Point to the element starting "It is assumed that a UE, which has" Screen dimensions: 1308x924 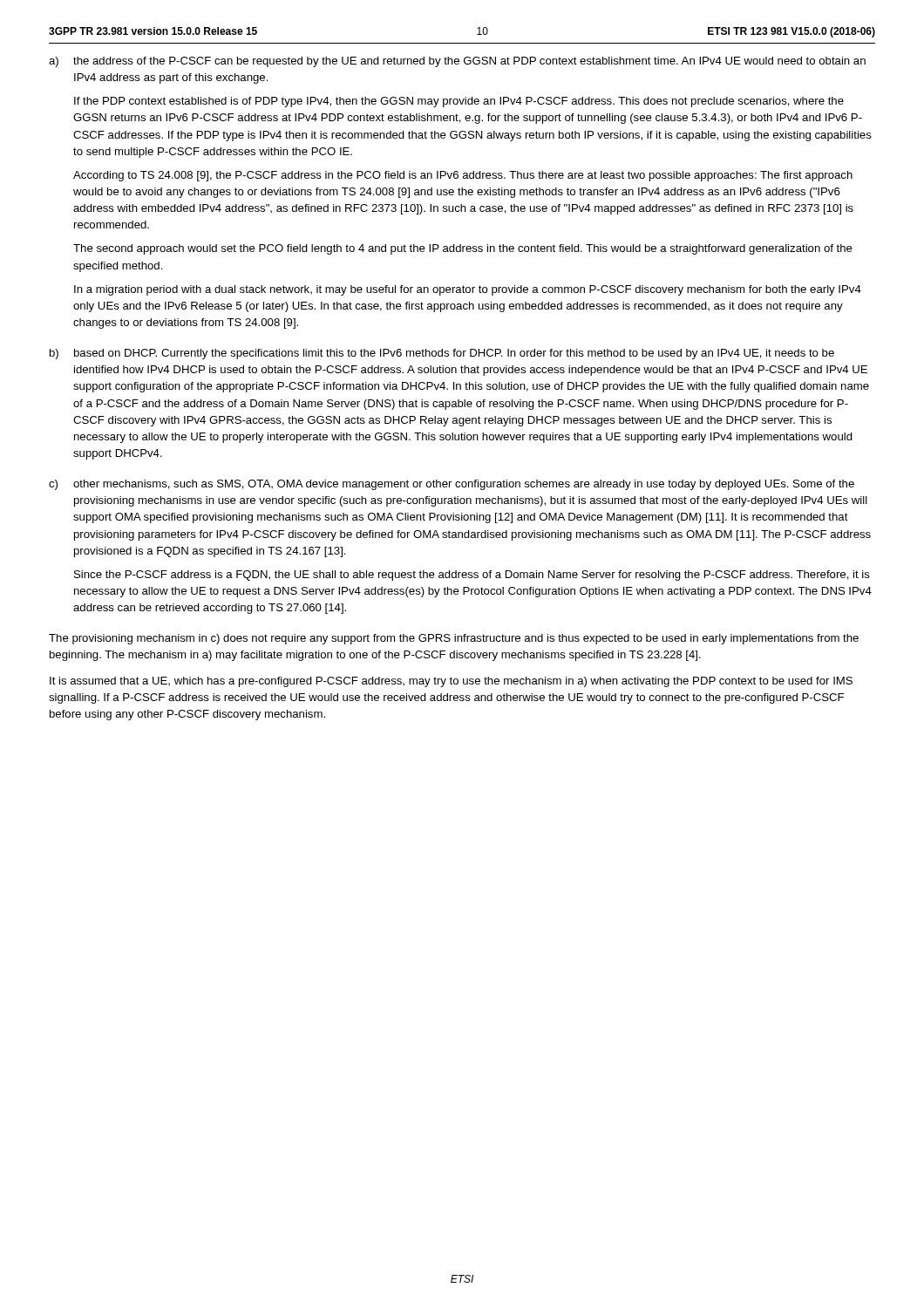click(x=462, y=697)
